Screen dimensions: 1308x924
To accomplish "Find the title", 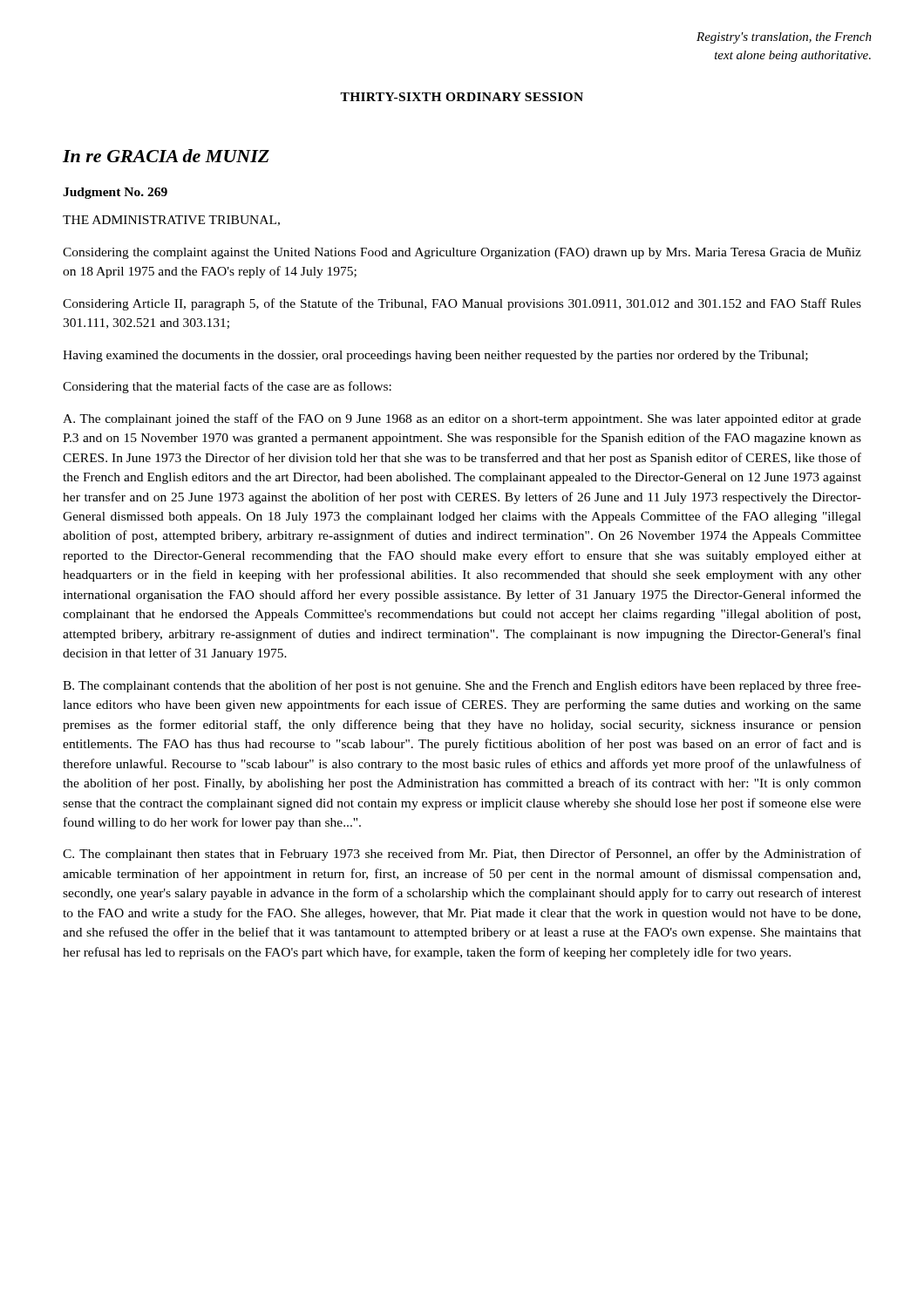I will (166, 156).
